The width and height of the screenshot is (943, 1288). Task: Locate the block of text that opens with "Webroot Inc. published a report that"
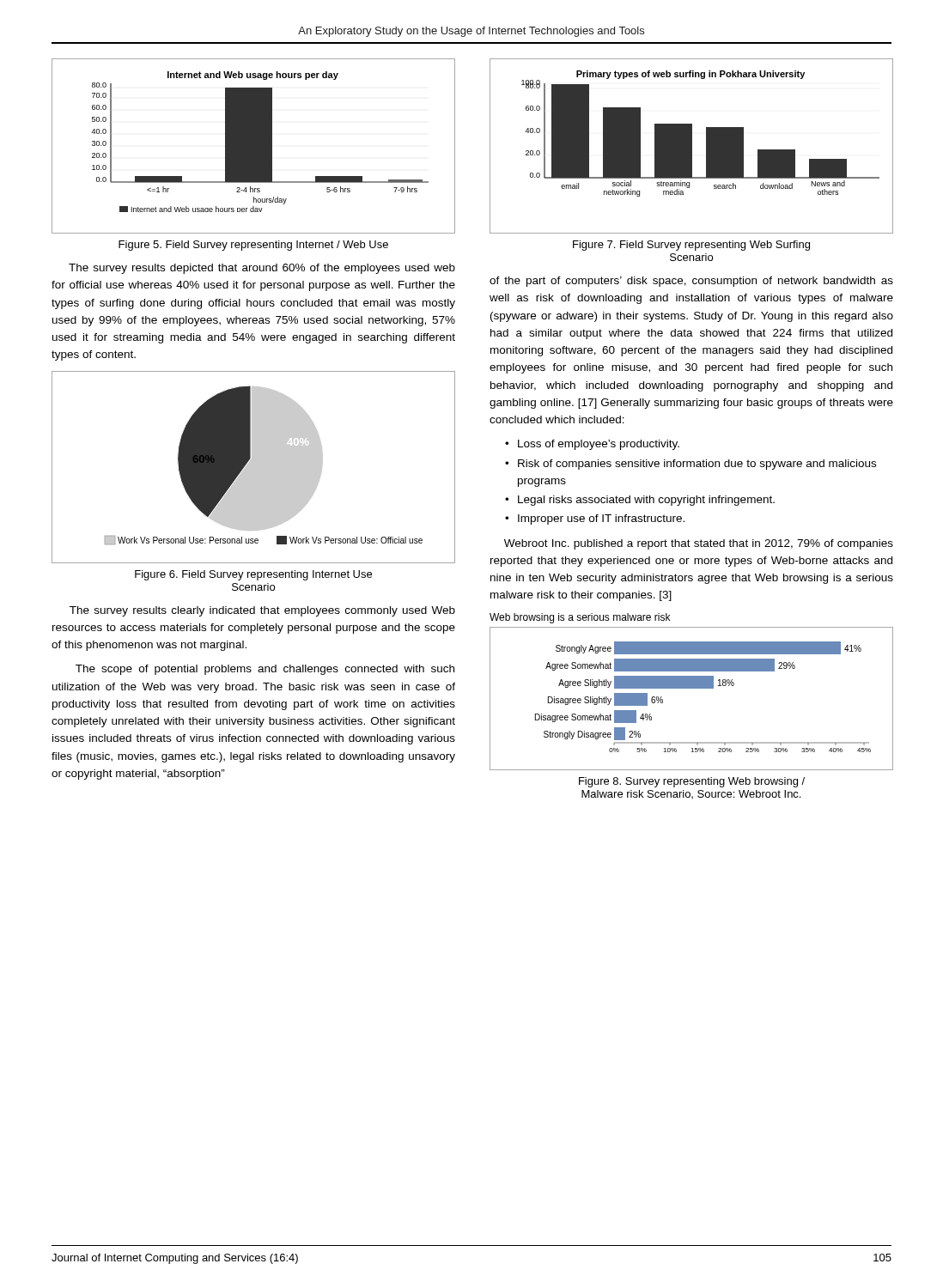691,569
